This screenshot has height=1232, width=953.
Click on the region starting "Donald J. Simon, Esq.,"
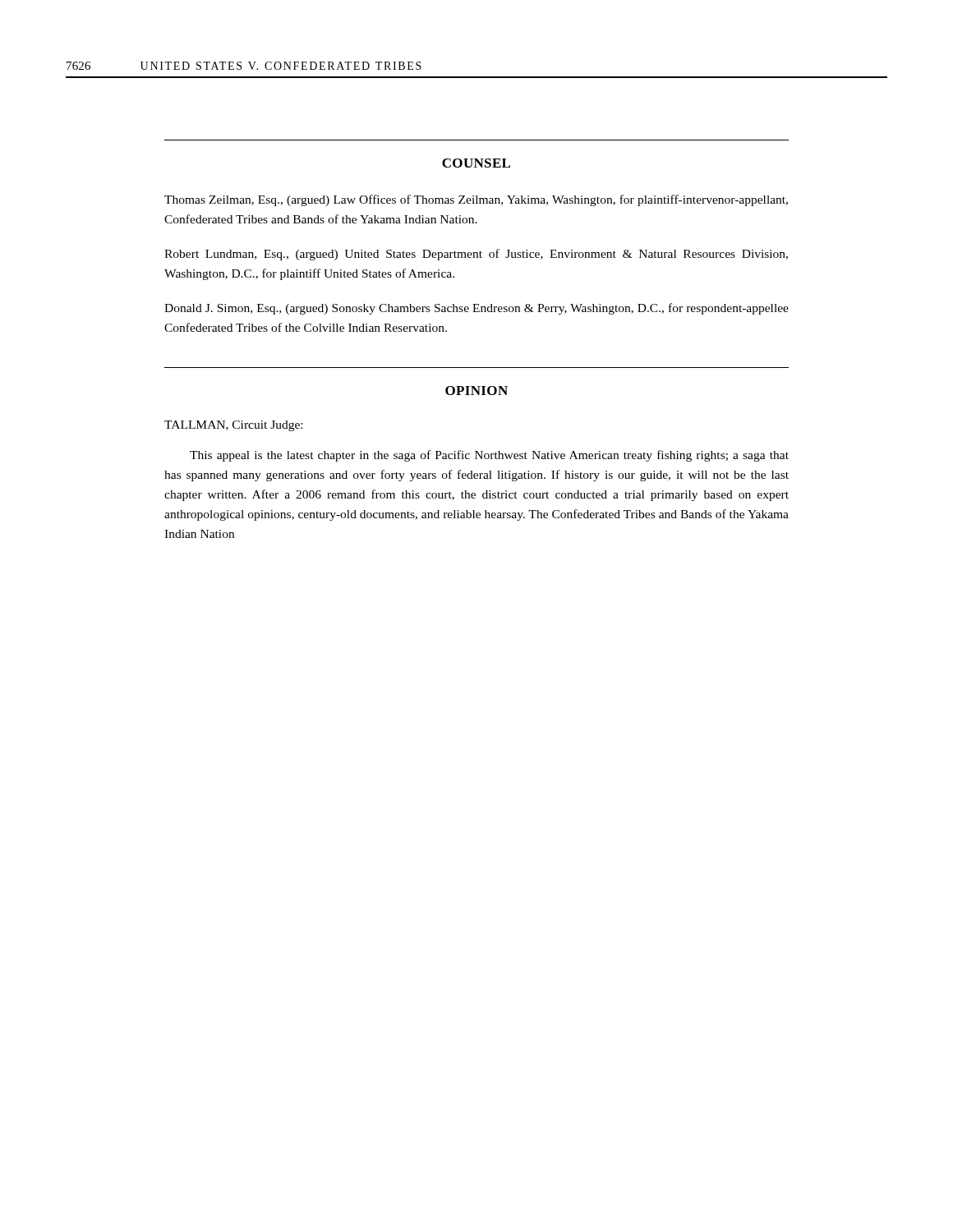[476, 317]
